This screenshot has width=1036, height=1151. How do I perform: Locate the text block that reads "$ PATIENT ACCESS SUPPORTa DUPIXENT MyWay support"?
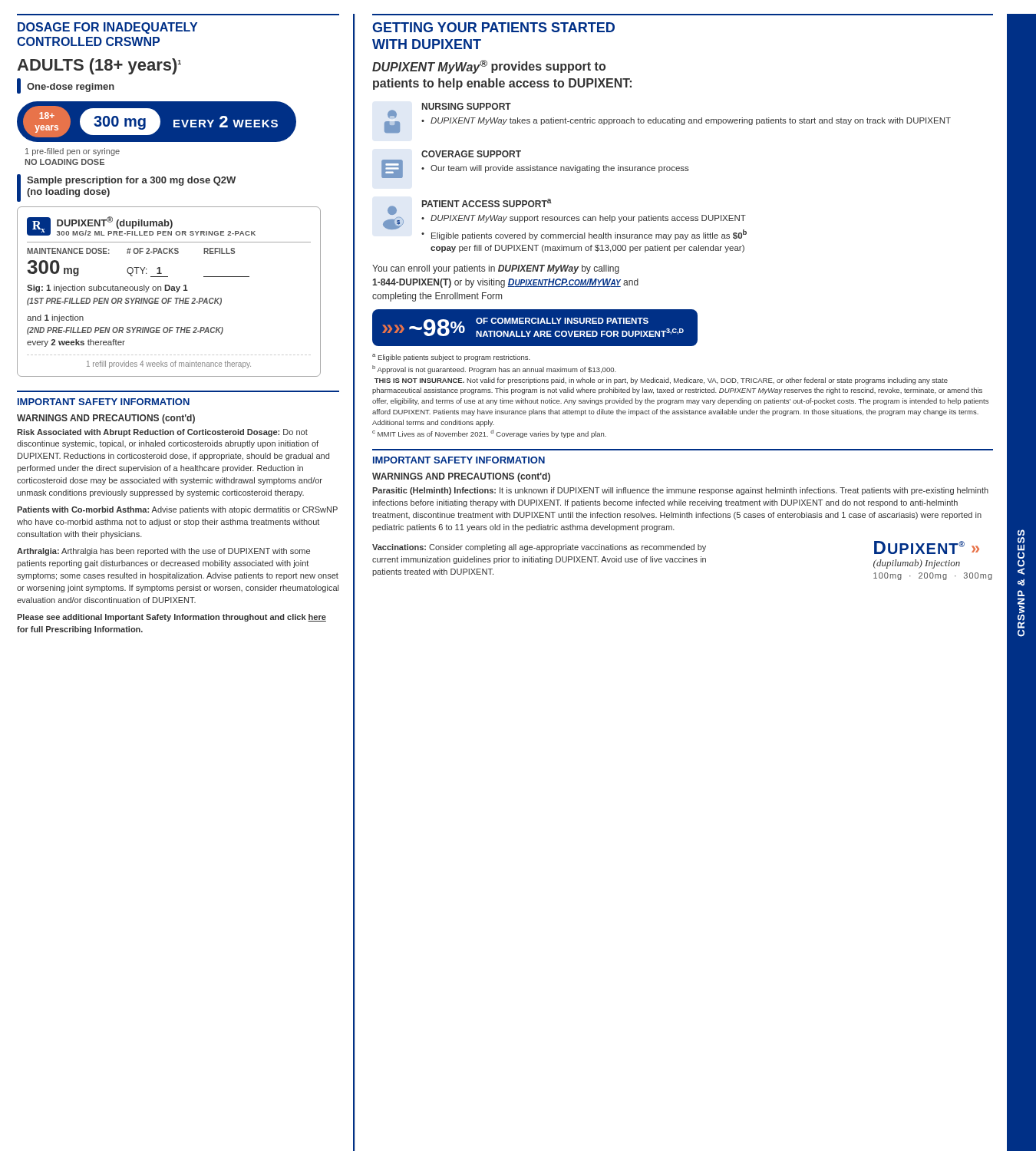pos(683,225)
